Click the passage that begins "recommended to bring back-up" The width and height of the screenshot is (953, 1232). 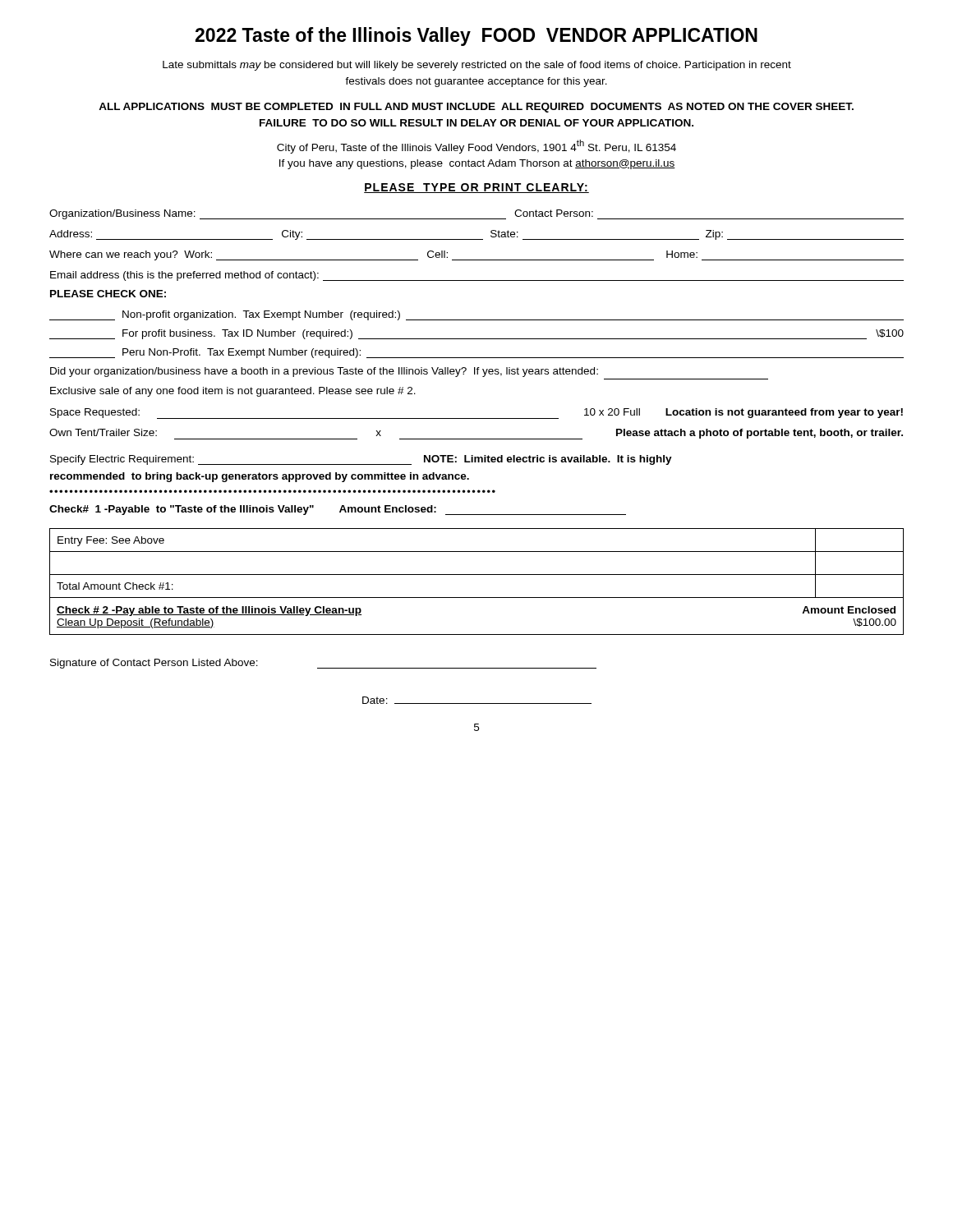(259, 476)
